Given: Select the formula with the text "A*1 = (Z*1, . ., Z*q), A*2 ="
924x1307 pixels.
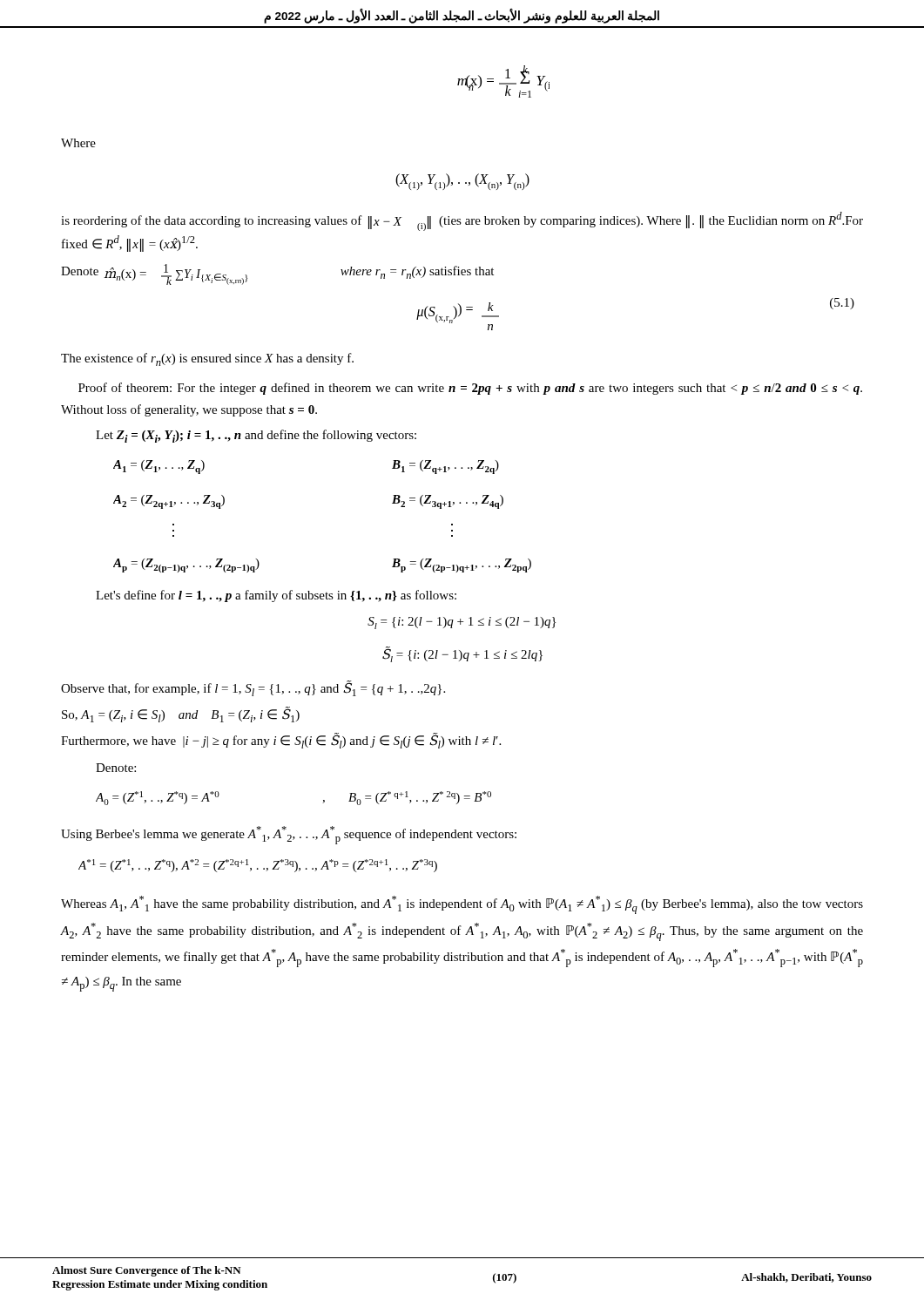Looking at the screenshot, I should (258, 866).
